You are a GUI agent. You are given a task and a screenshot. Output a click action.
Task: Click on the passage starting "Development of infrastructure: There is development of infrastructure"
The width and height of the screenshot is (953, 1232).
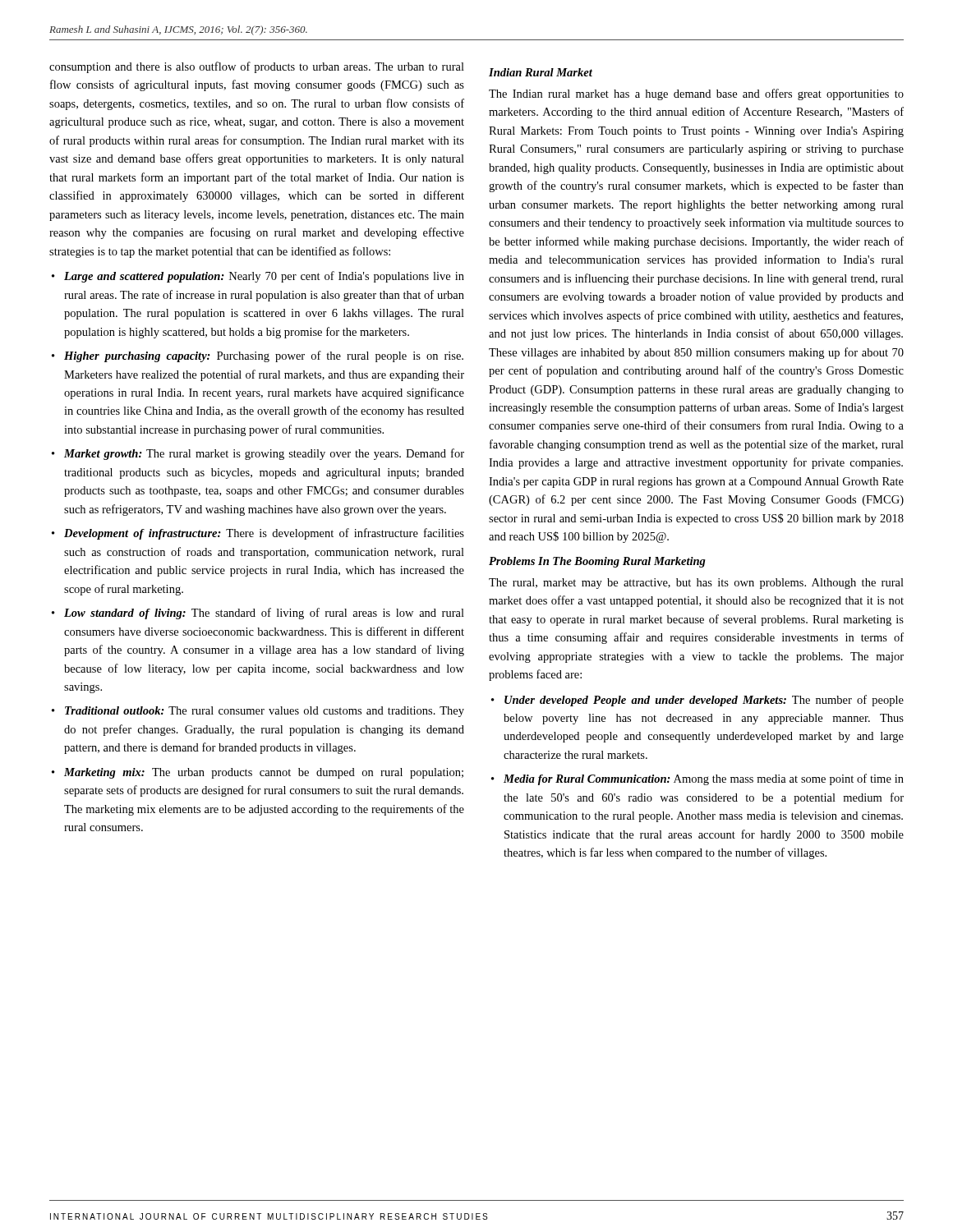264,561
